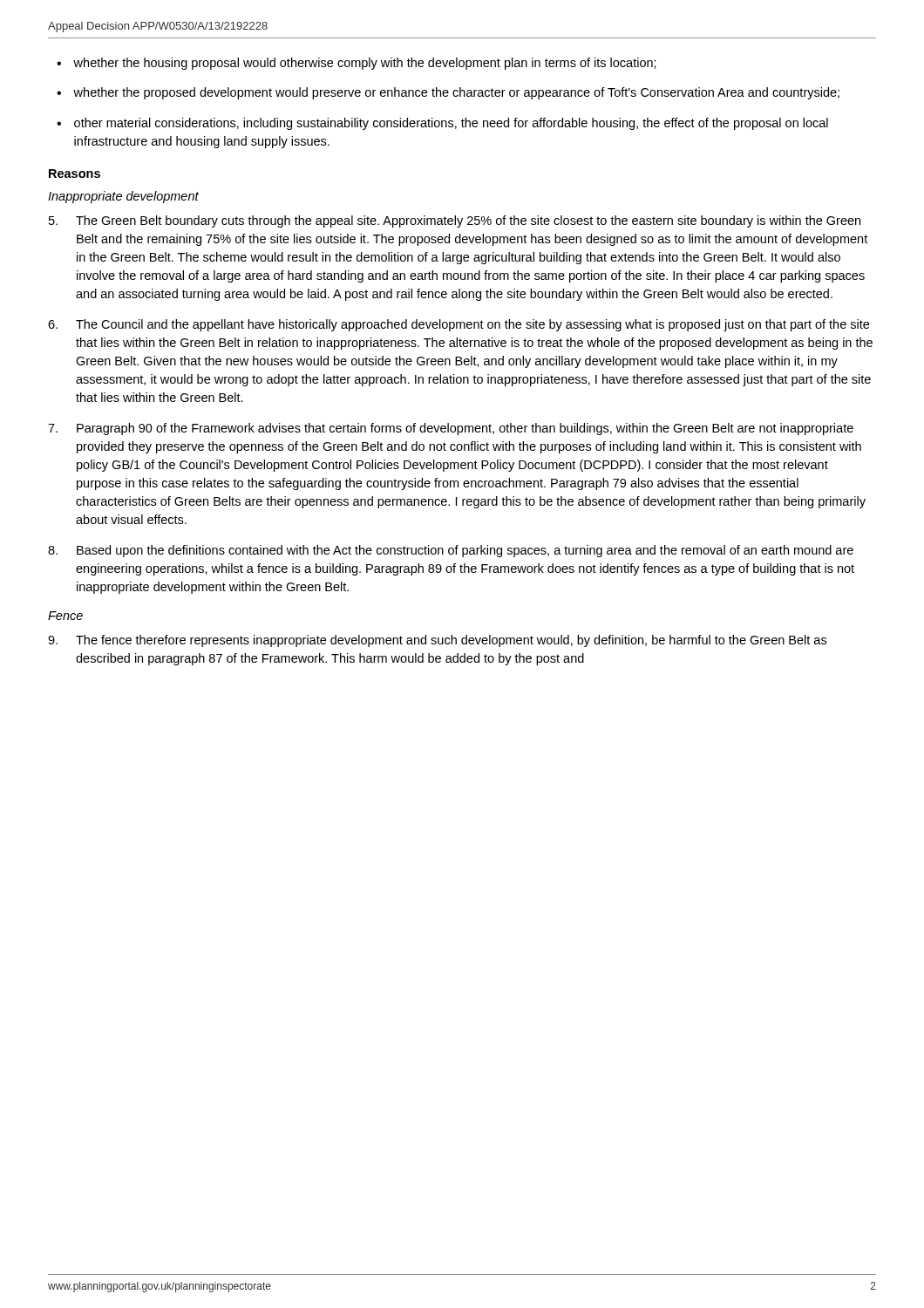Click on the list item containing "other material considerations, including sustainability considerations, the need"
Image resolution: width=924 pixels, height=1308 pixels.
tap(462, 132)
